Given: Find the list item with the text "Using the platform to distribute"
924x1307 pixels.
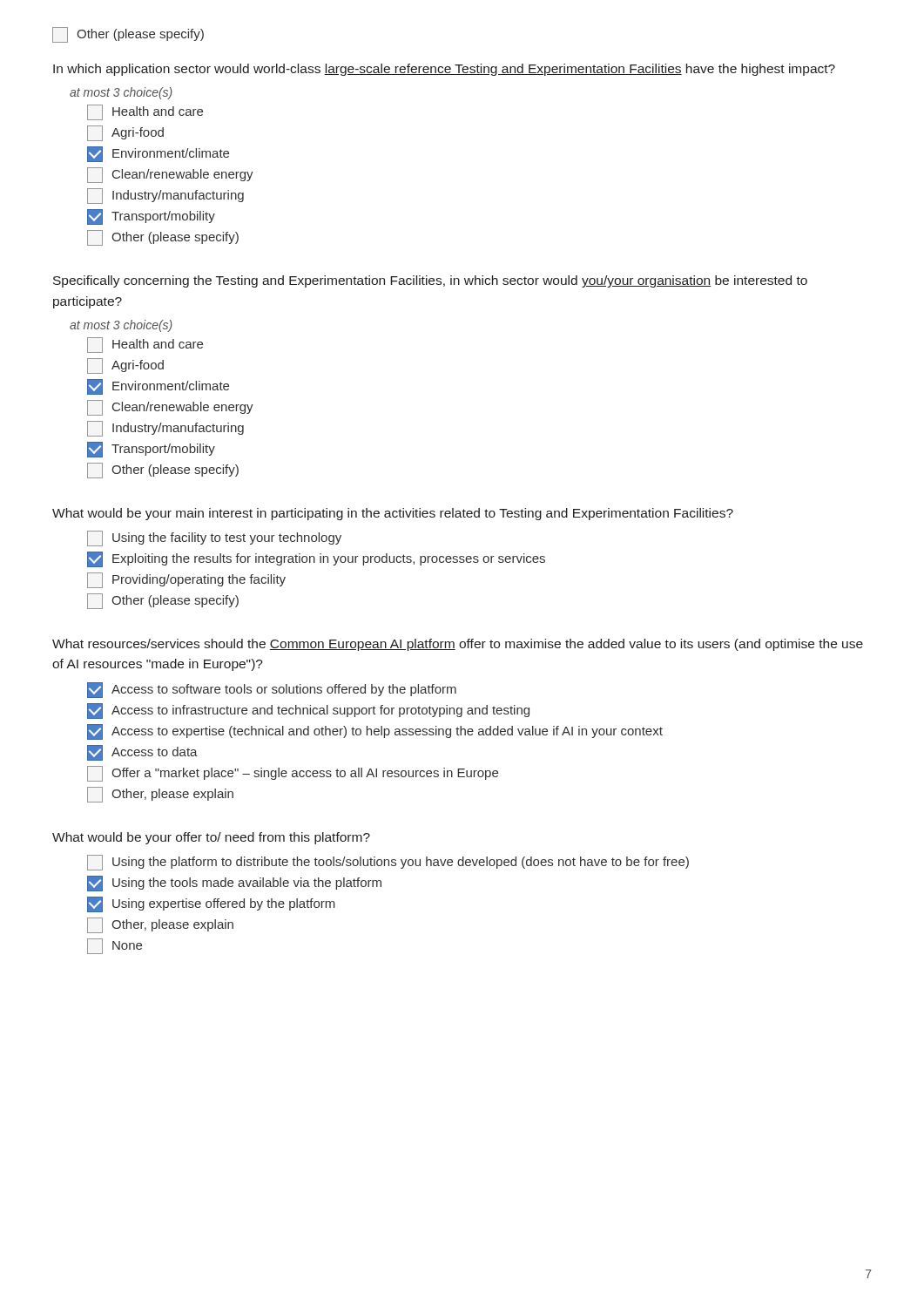Looking at the screenshot, I should (x=388, y=862).
